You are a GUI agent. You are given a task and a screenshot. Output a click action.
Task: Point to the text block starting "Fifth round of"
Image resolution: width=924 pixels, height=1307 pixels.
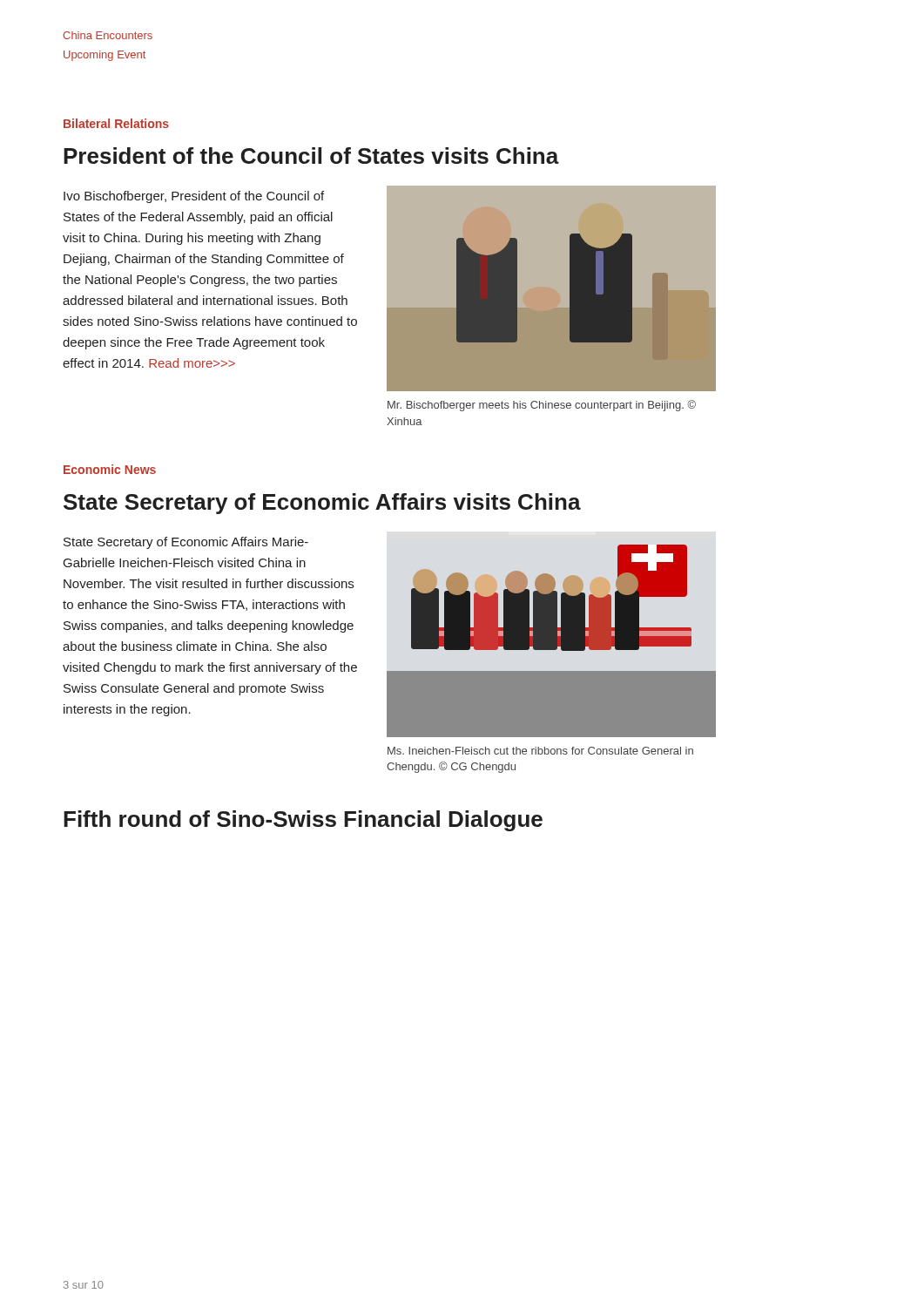(303, 819)
